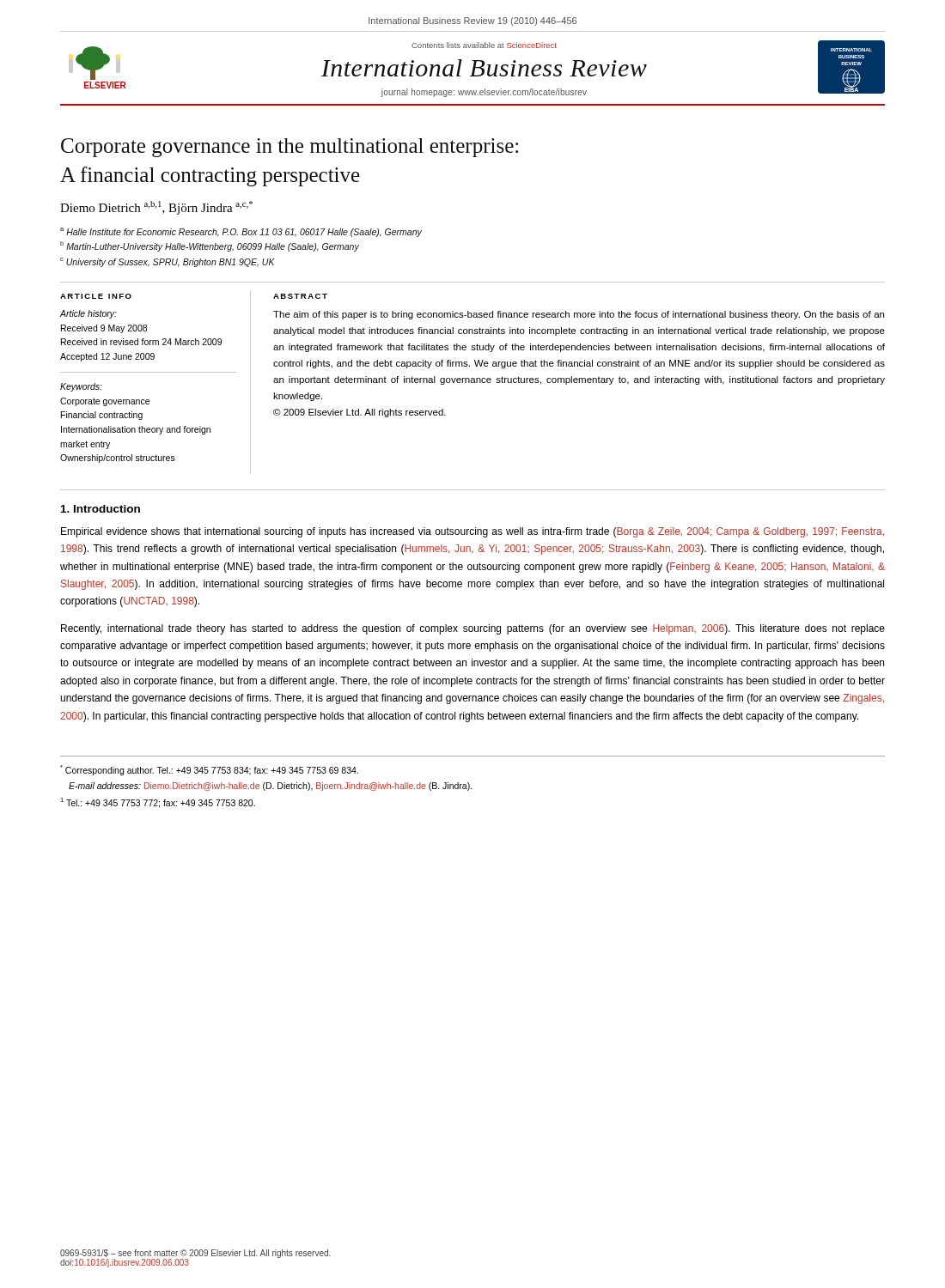Locate the block of text that opens with "Article history: Received"
This screenshot has width=945, height=1288.
148,335
